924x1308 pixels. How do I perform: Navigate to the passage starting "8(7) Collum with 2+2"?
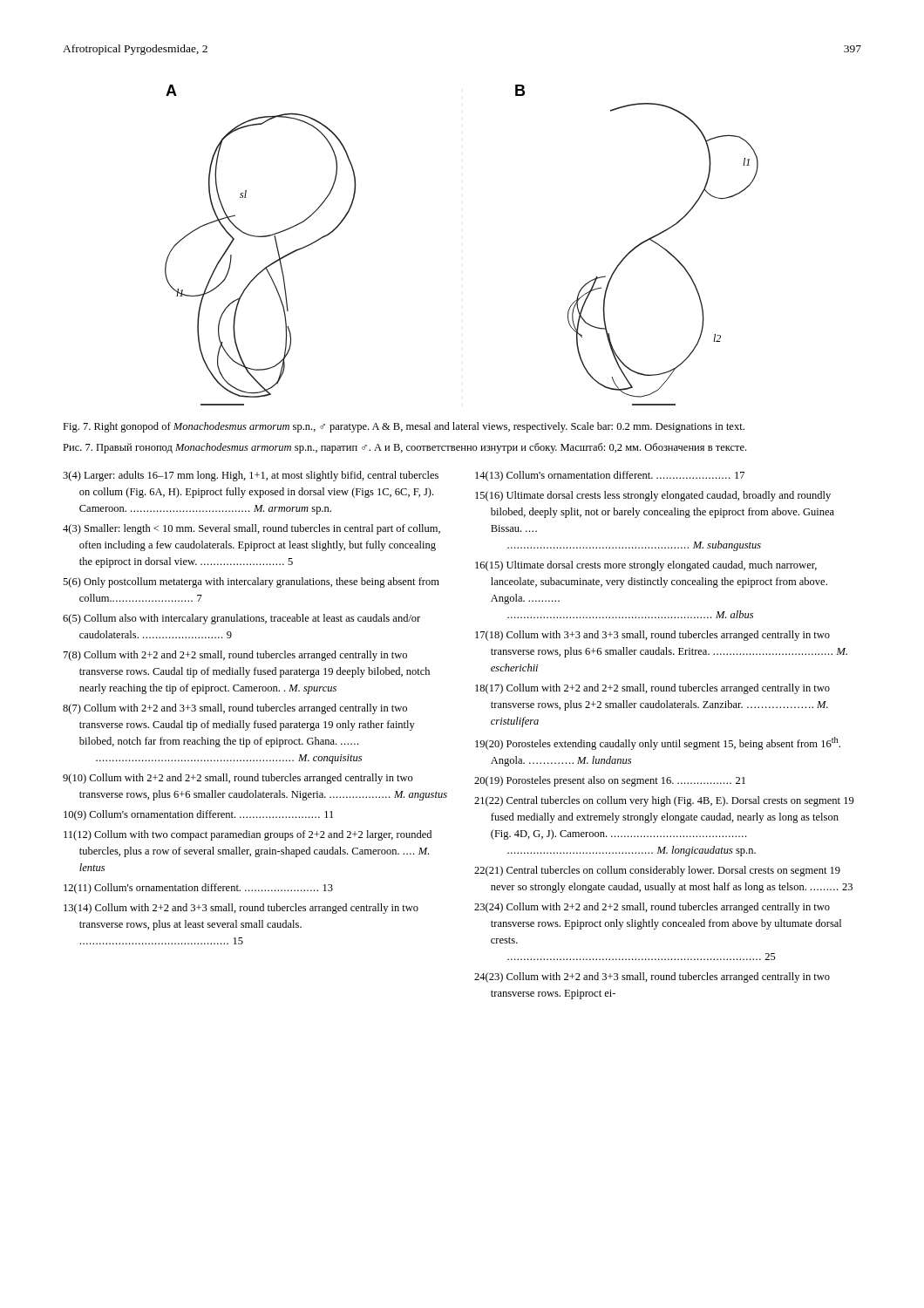[239, 733]
